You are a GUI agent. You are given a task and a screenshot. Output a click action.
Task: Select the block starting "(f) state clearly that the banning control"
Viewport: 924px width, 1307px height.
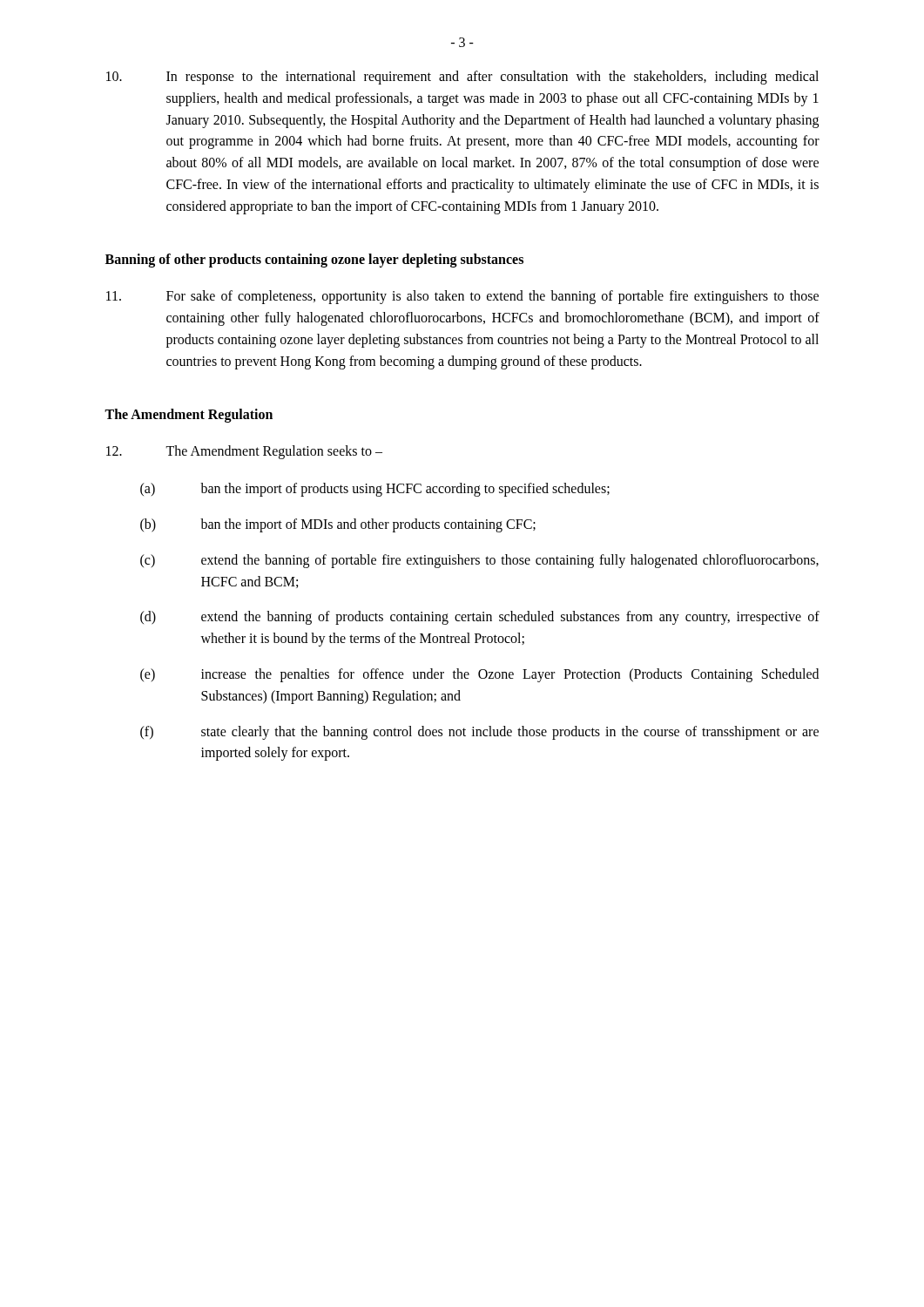[x=462, y=743]
